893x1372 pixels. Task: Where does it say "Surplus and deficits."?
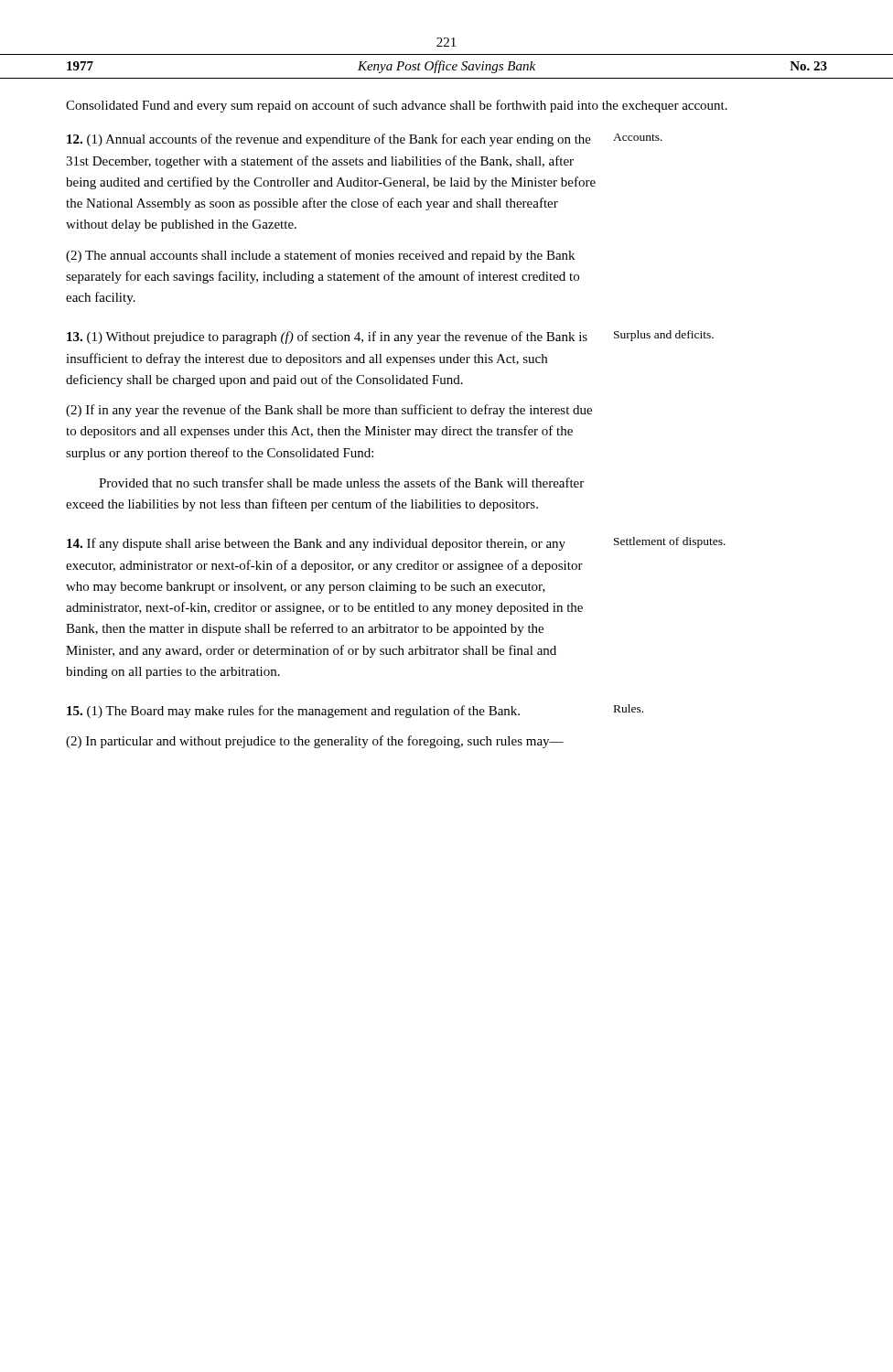pos(720,335)
